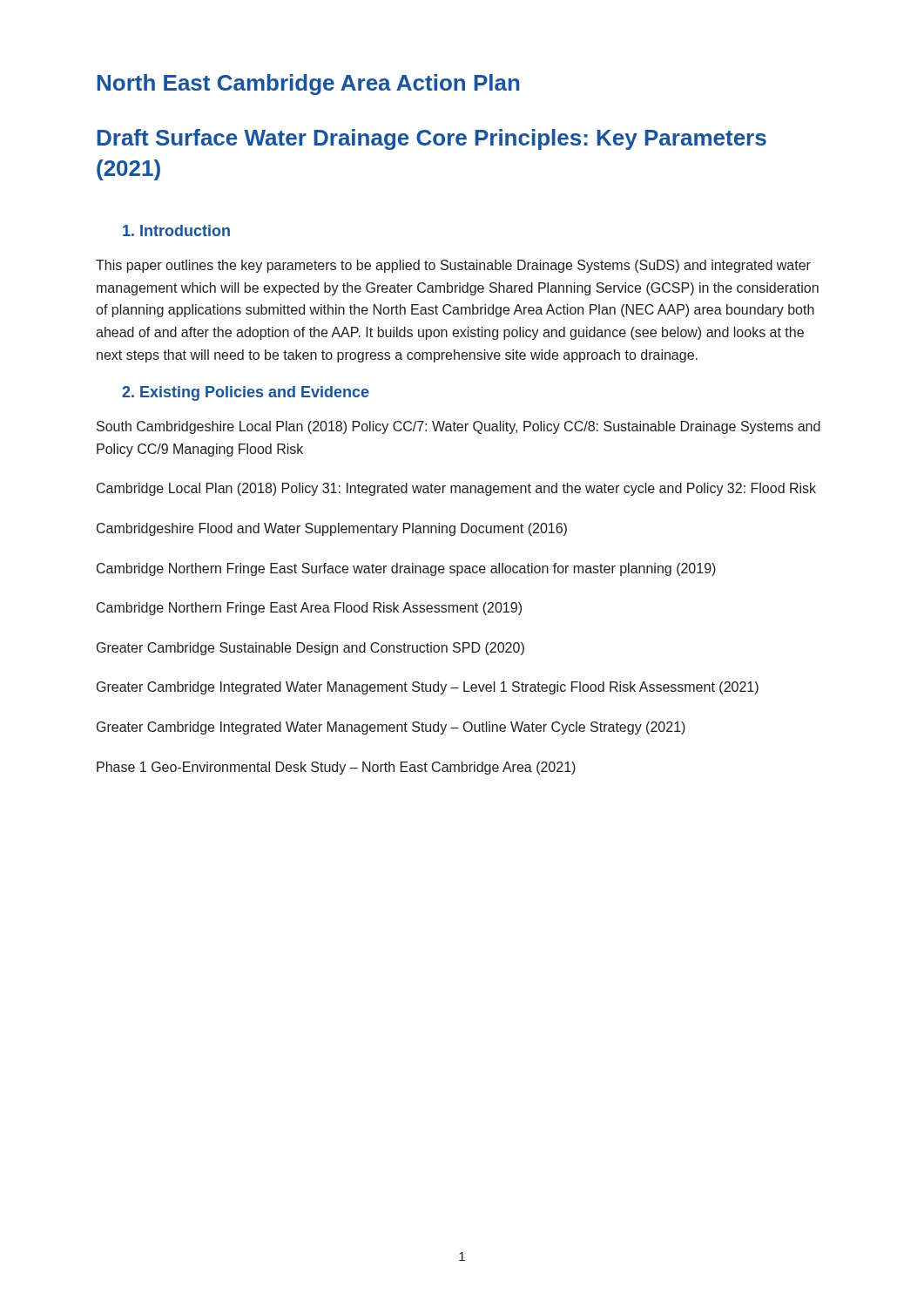Click on the text block that says "Cambridge Northern Fringe East Surface water drainage"
This screenshot has height=1307, width=924.
pyautogui.click(x=406, y=568)
